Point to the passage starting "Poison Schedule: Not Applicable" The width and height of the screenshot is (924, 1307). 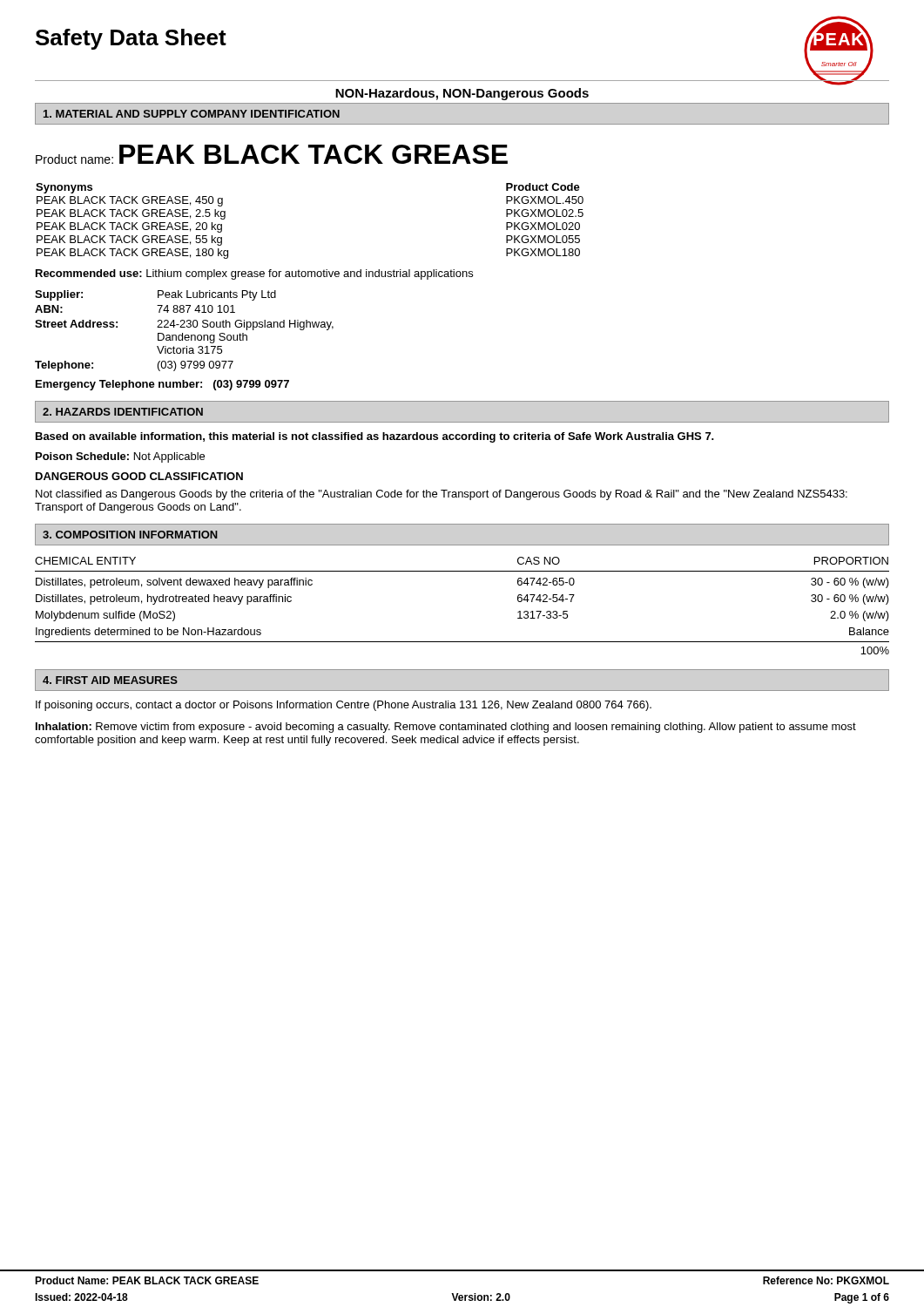120,456
